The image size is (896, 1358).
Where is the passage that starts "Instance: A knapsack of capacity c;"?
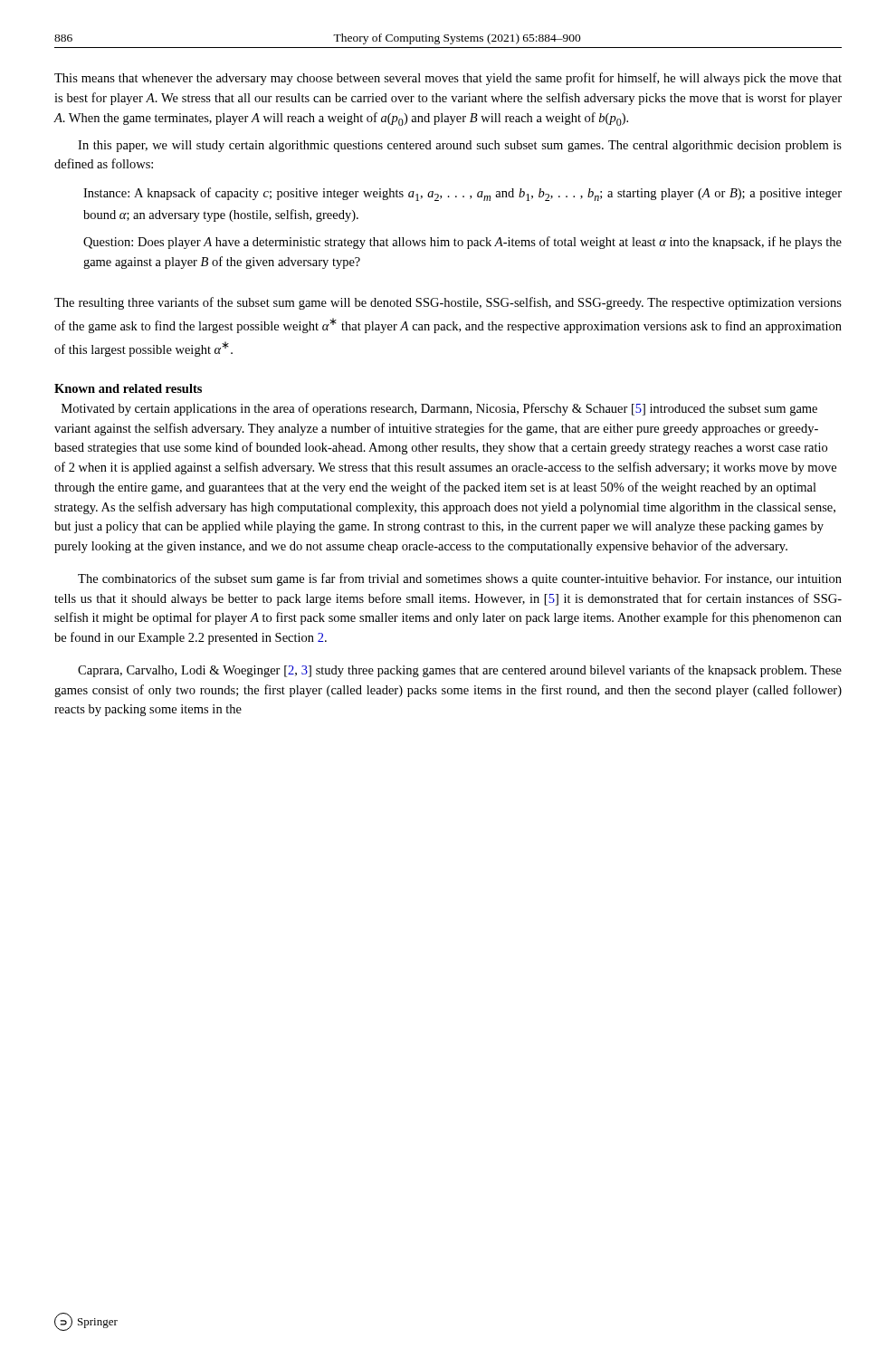point(462,204)
